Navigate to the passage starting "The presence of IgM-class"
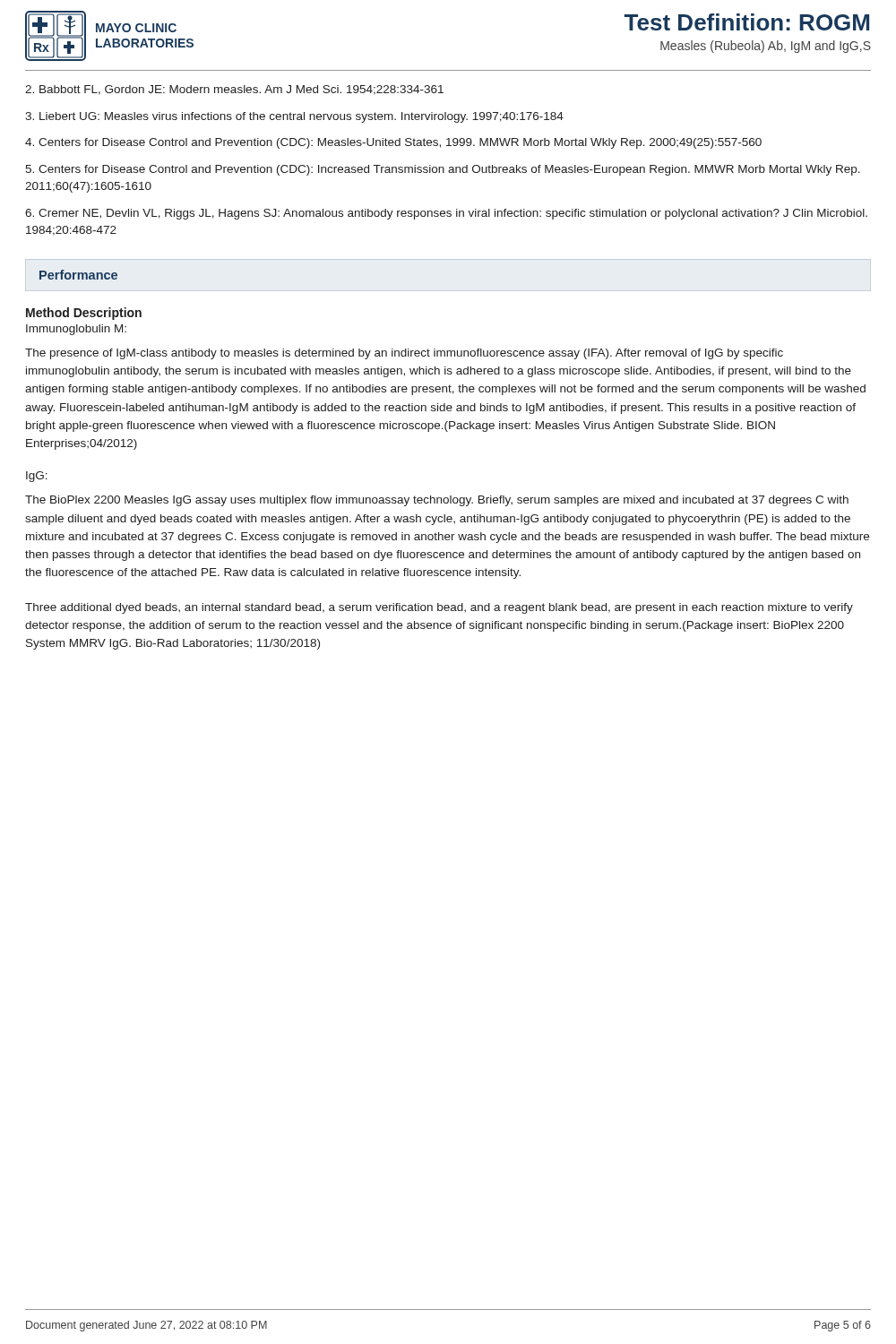This screenshot has height=1344, width=896. [x=446, y=398]
